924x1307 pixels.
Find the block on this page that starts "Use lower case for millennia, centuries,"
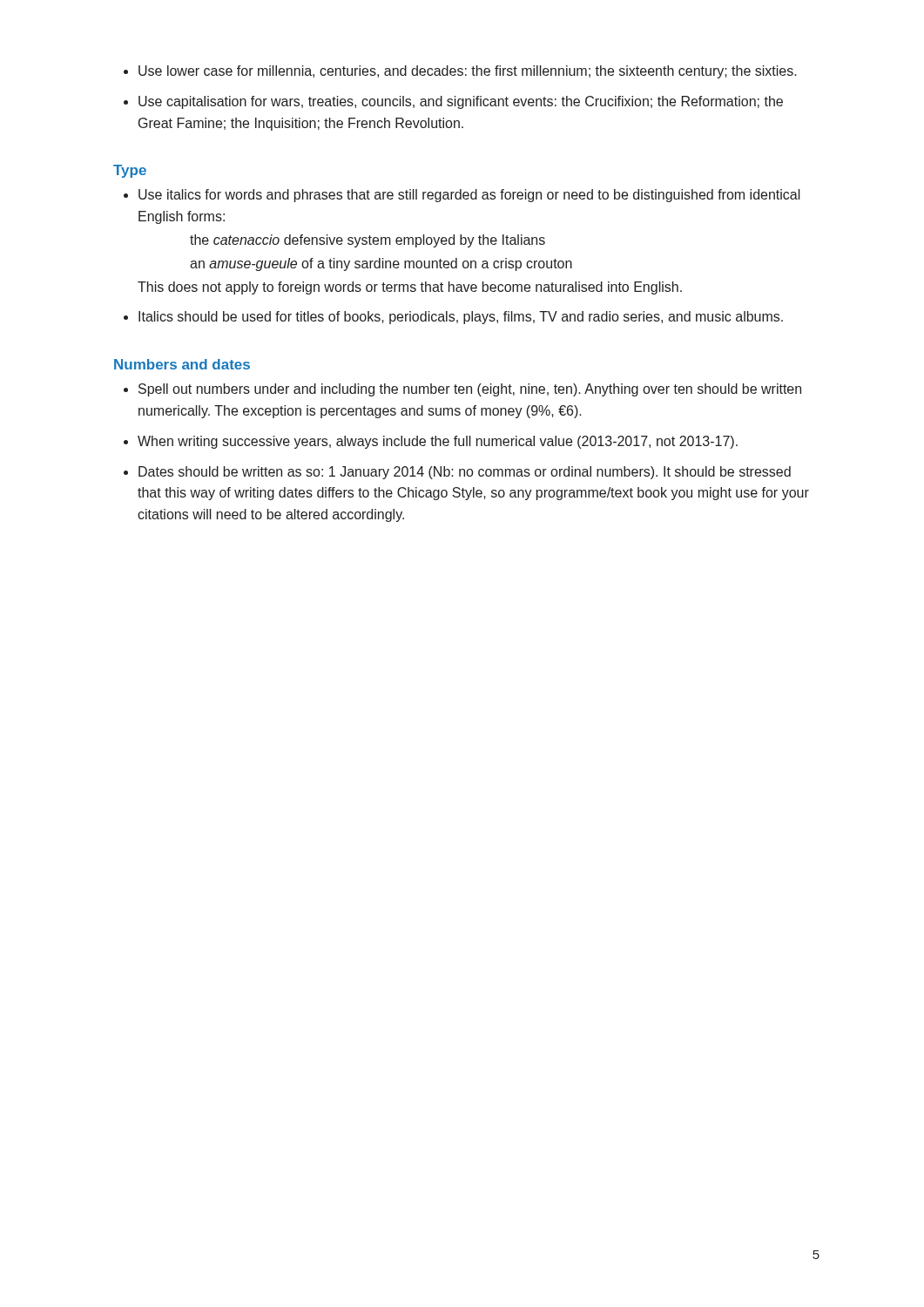tap(462, 98)
